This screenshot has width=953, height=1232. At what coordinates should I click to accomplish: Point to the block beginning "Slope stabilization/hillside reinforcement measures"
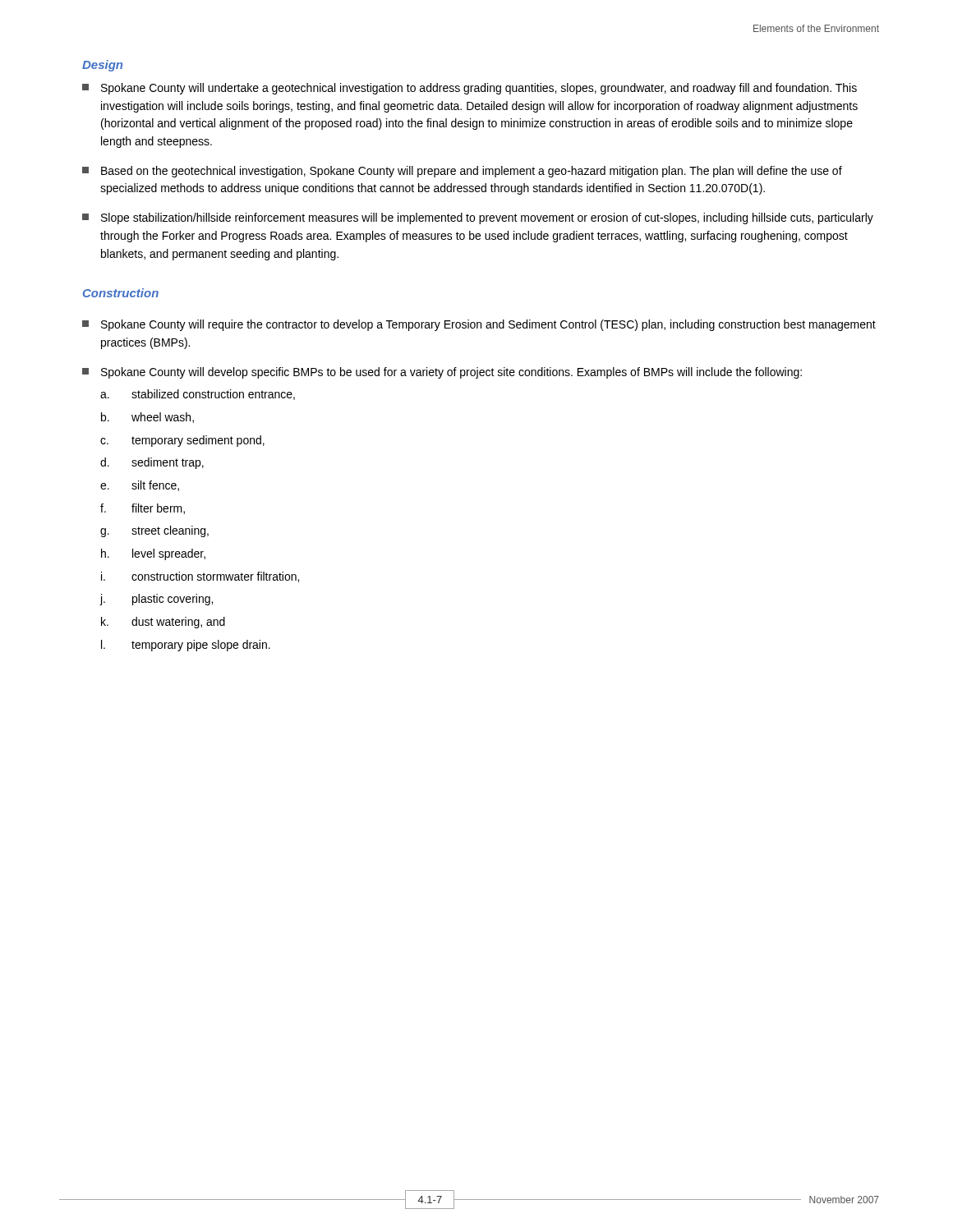(x=481, y=236)
